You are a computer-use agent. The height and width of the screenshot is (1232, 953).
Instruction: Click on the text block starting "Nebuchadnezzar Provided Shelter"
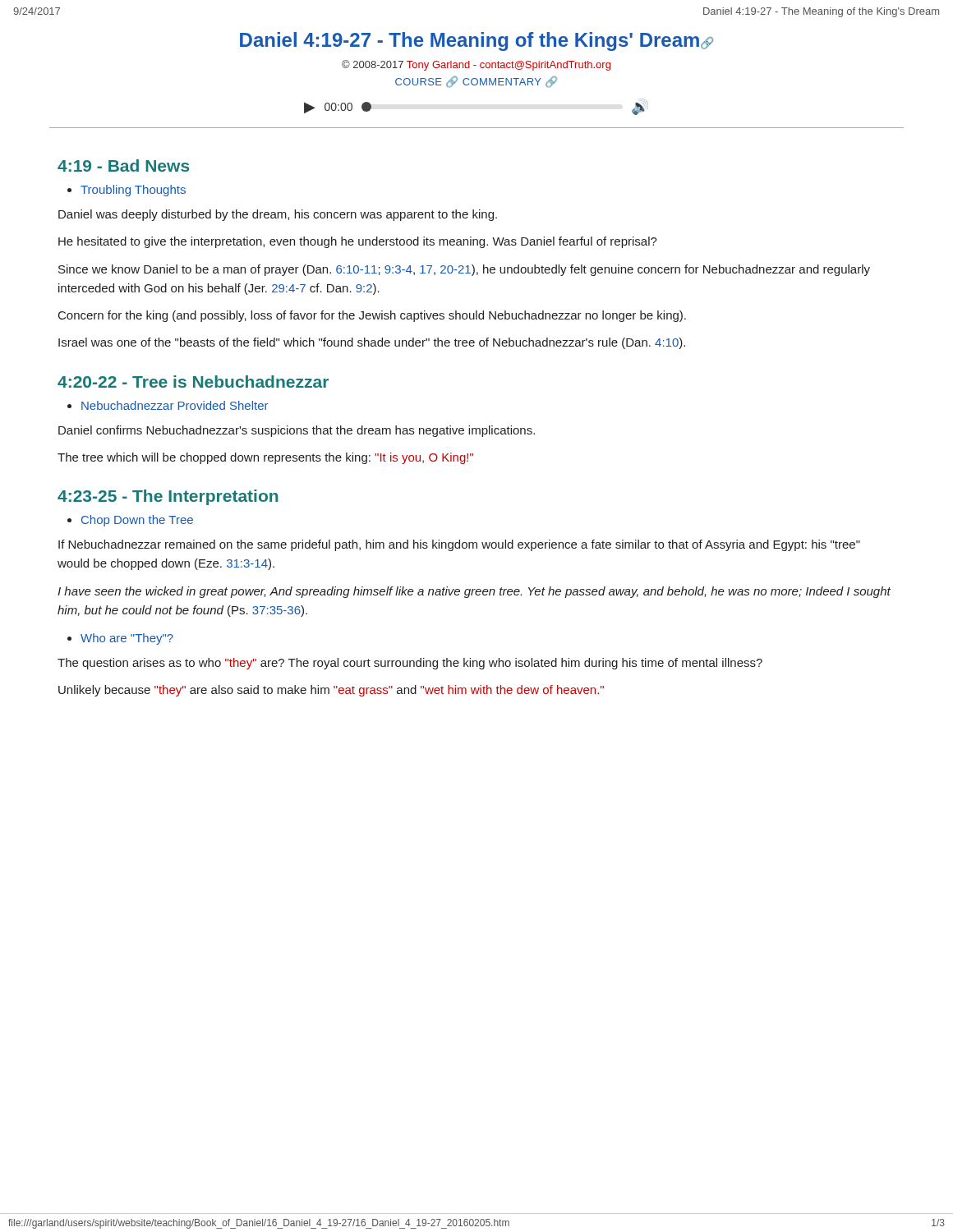click(174, 405)
